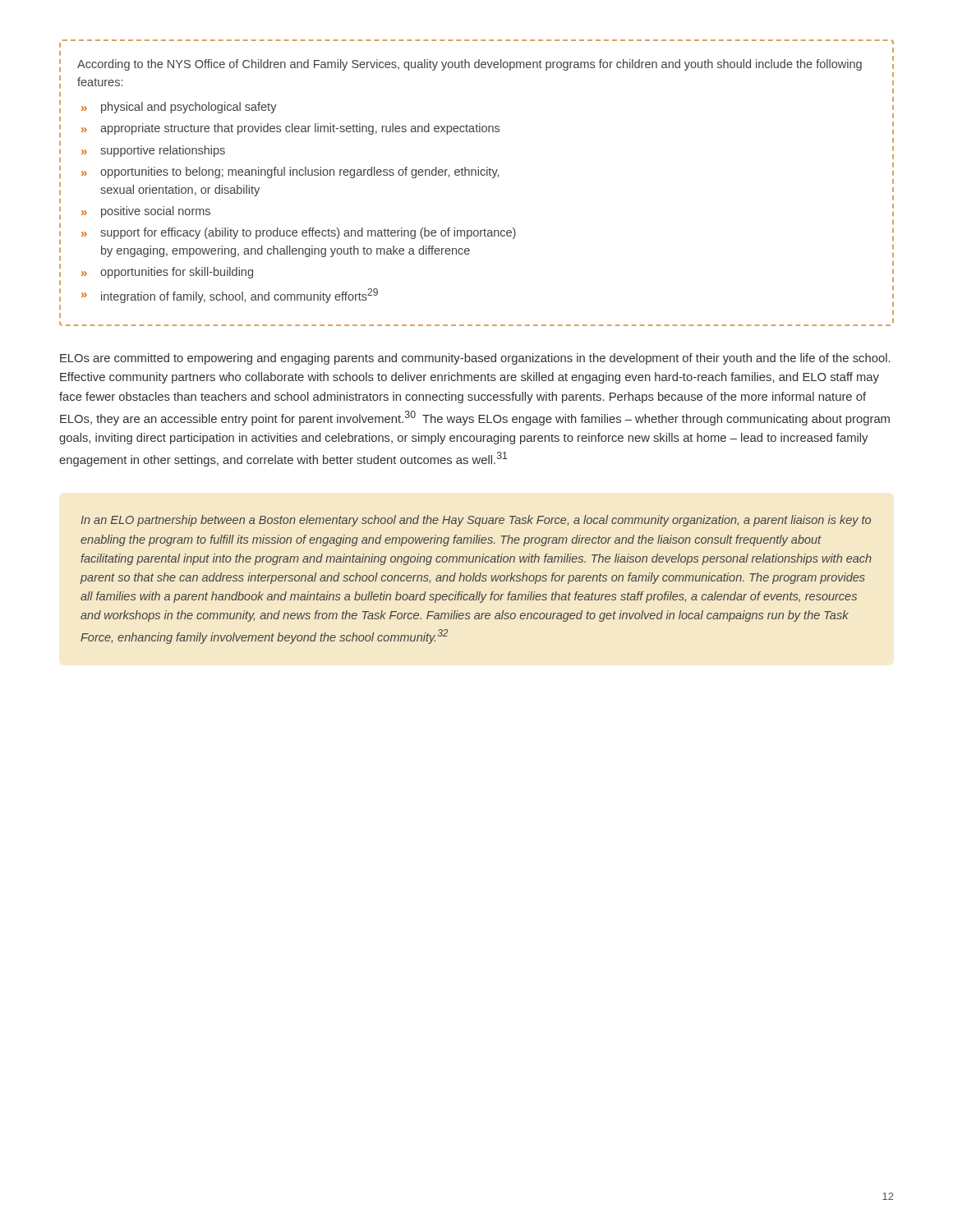
Task: Select the list item containing "» opportunities for skill-building"
Action: 167,273
